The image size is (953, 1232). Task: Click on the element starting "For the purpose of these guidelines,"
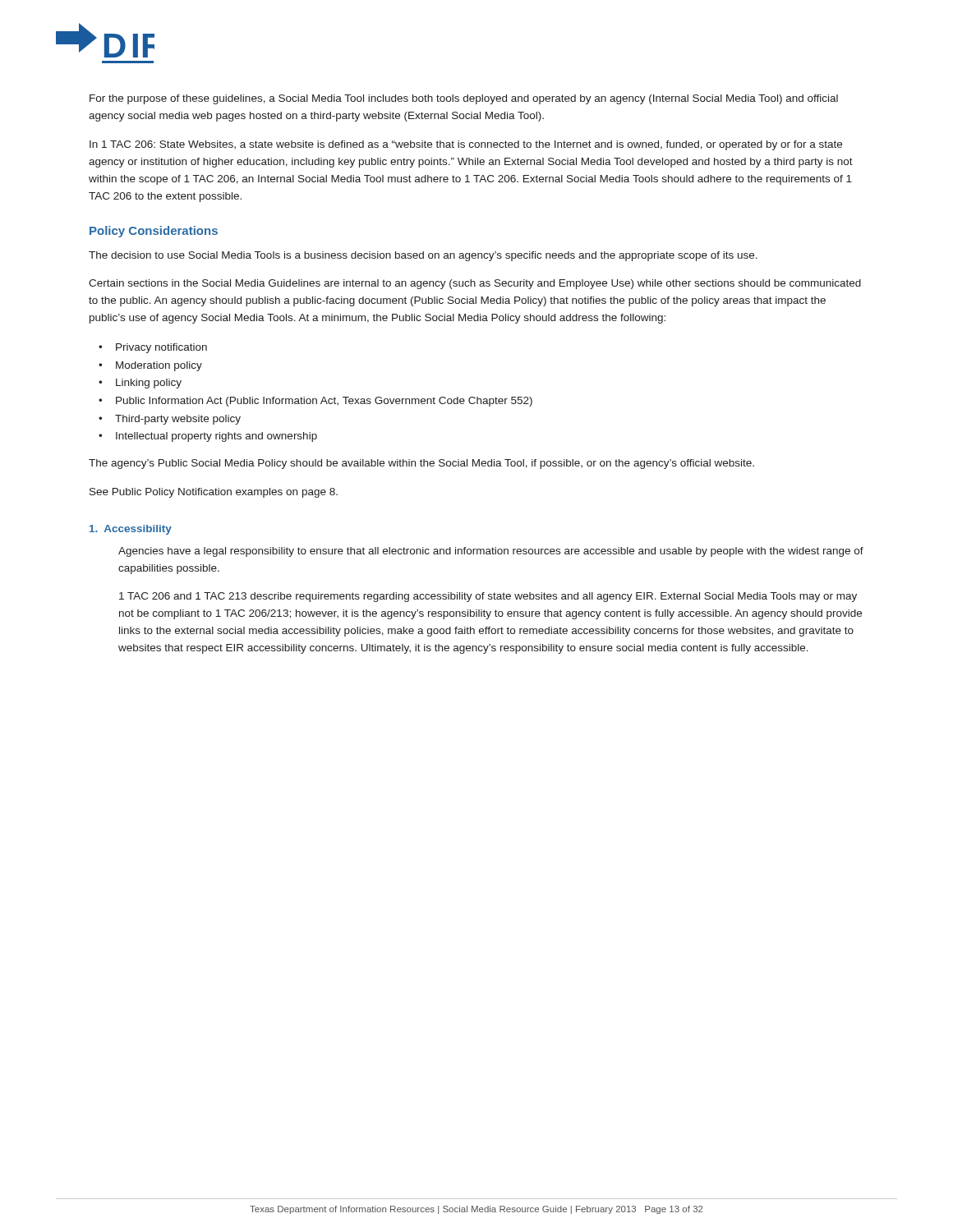(464, 107)
